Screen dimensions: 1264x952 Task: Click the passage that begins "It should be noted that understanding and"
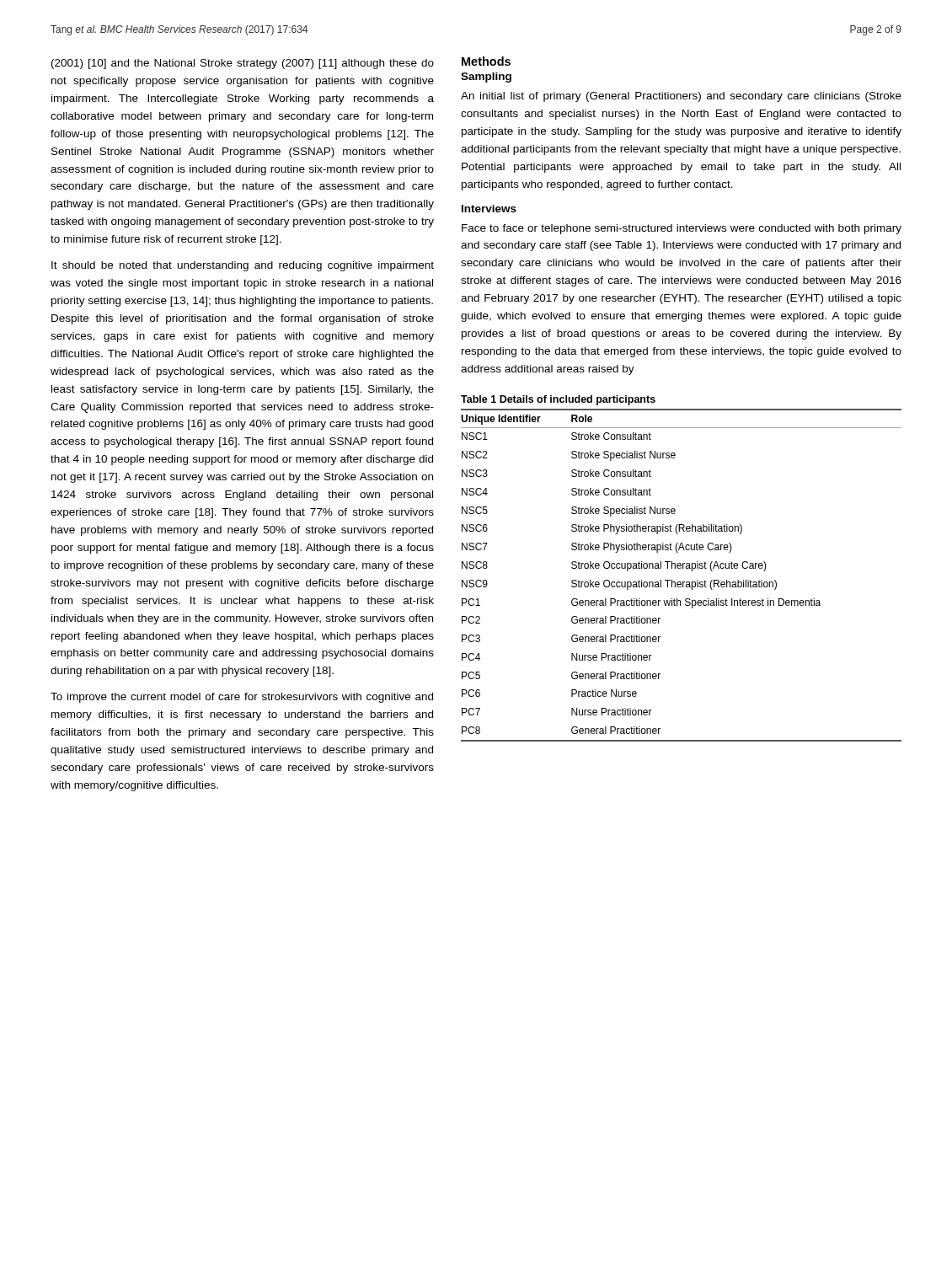pos(242,469)
